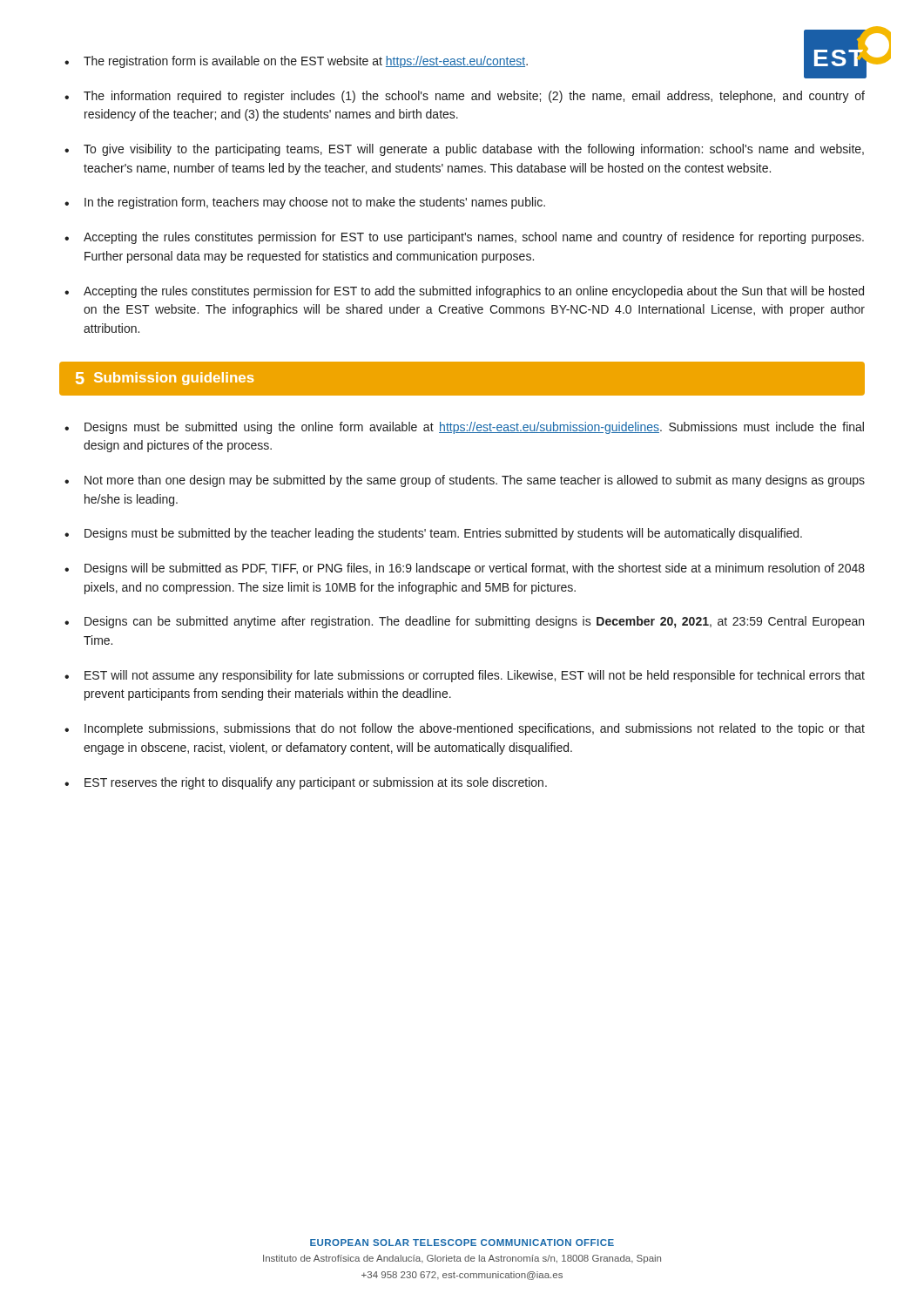The height and width of the screenshot is (1307, 924).
Task: Point to the block beginning "The registration form is available on the EST"
Action: (x=462, y=62)
